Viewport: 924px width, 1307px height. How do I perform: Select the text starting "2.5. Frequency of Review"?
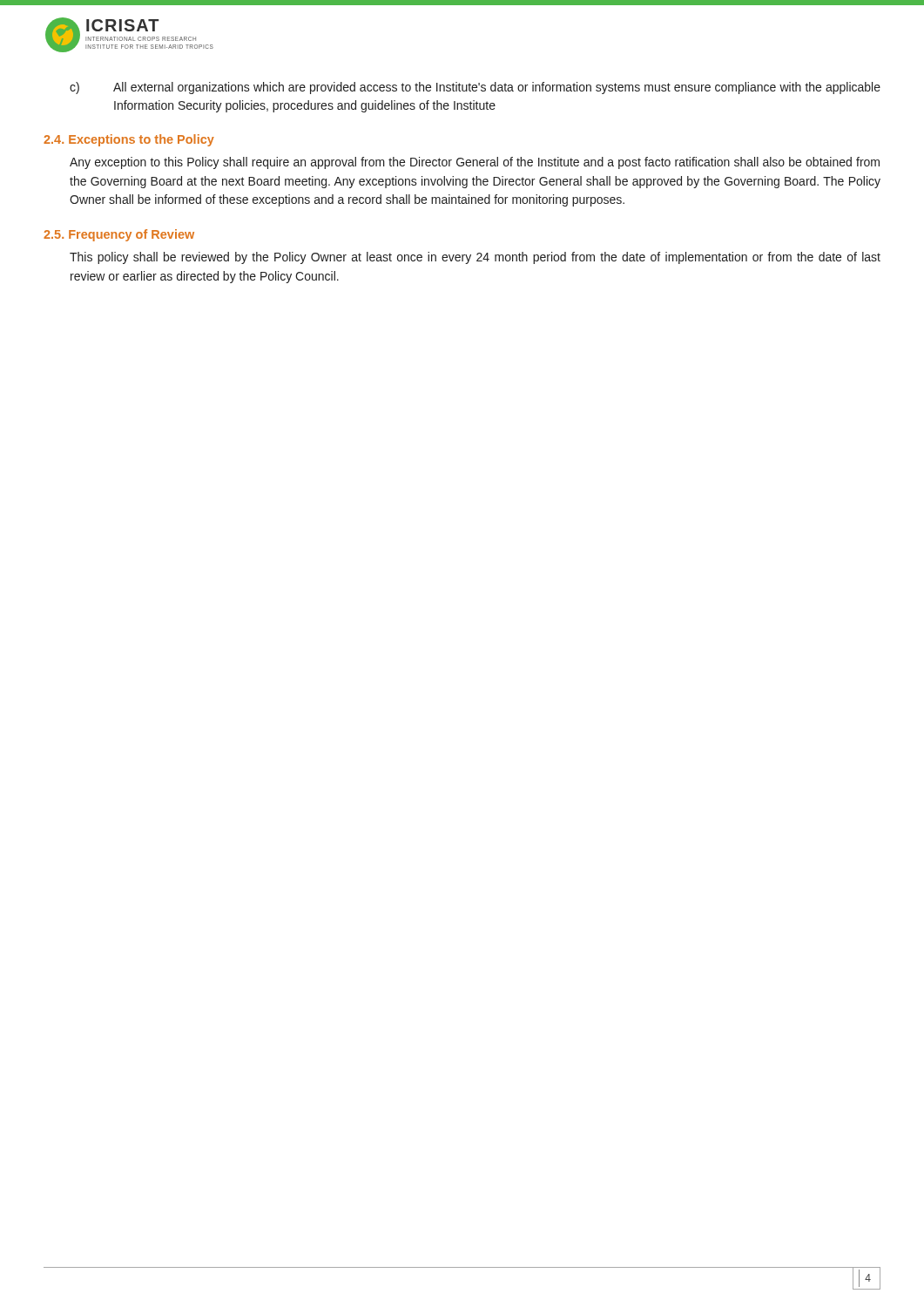pos(119,234)
